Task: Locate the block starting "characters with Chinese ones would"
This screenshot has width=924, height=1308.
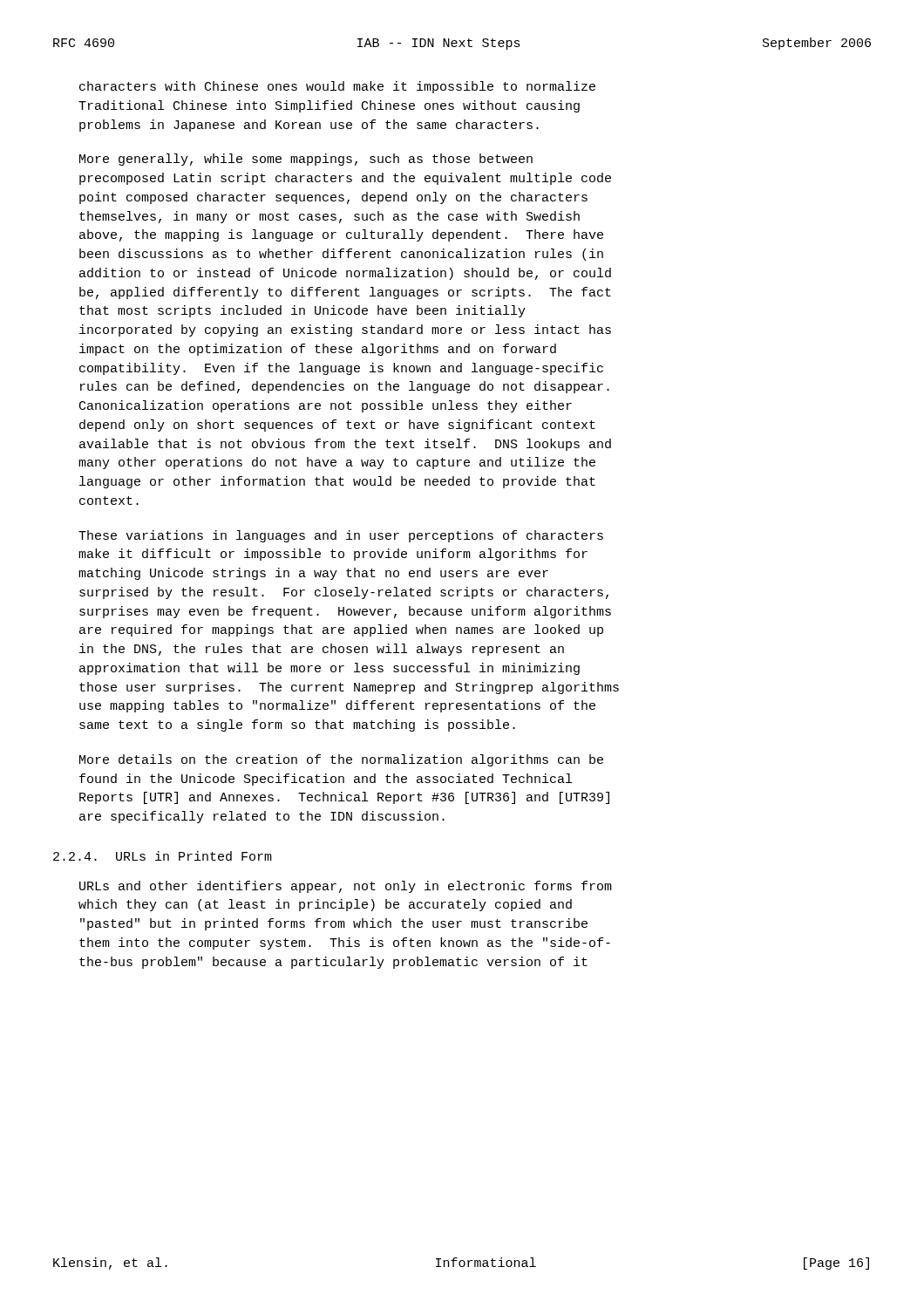Action: (337, 107)
